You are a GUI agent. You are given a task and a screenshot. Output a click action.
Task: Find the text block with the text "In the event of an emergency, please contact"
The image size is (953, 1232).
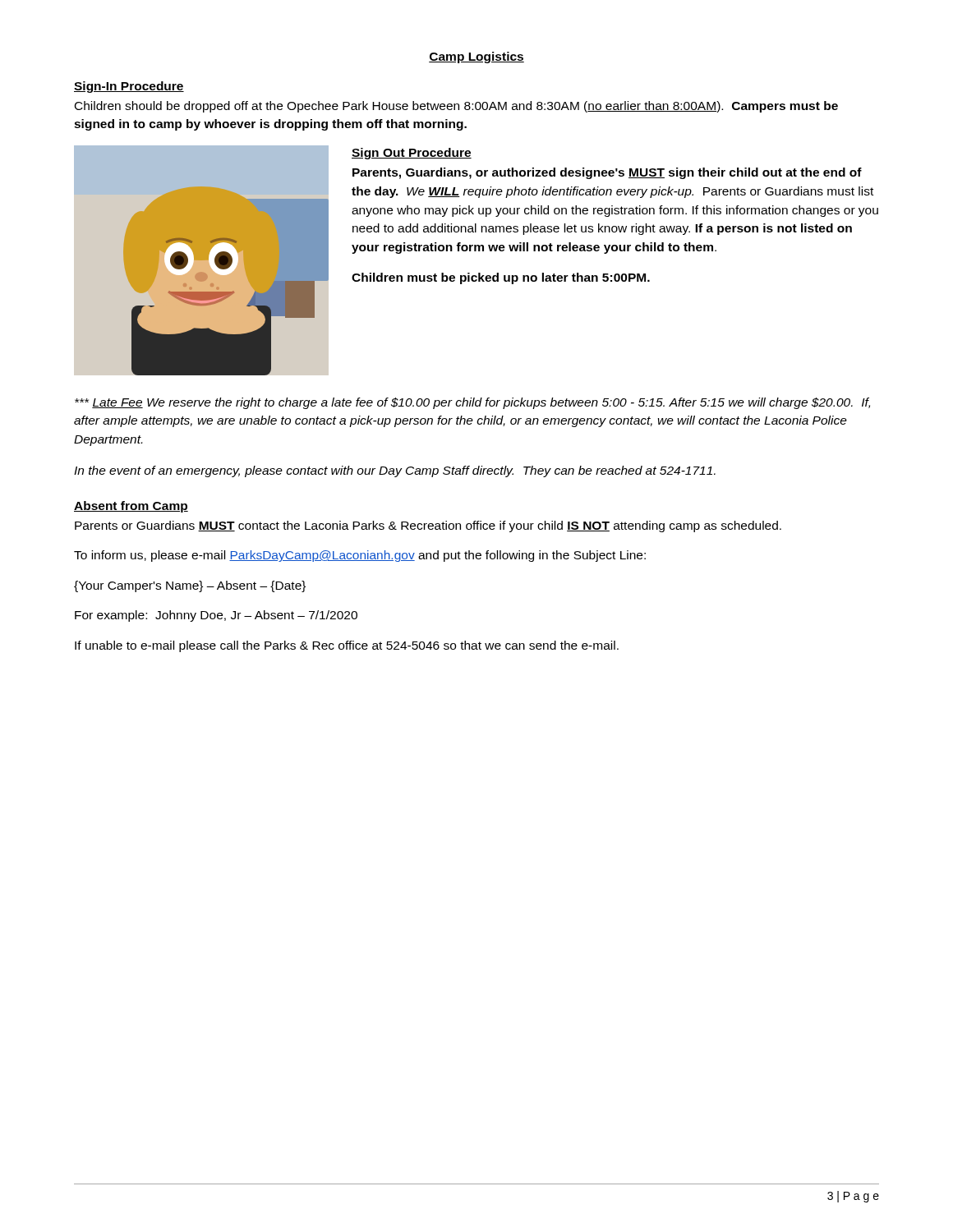(395, 471)
